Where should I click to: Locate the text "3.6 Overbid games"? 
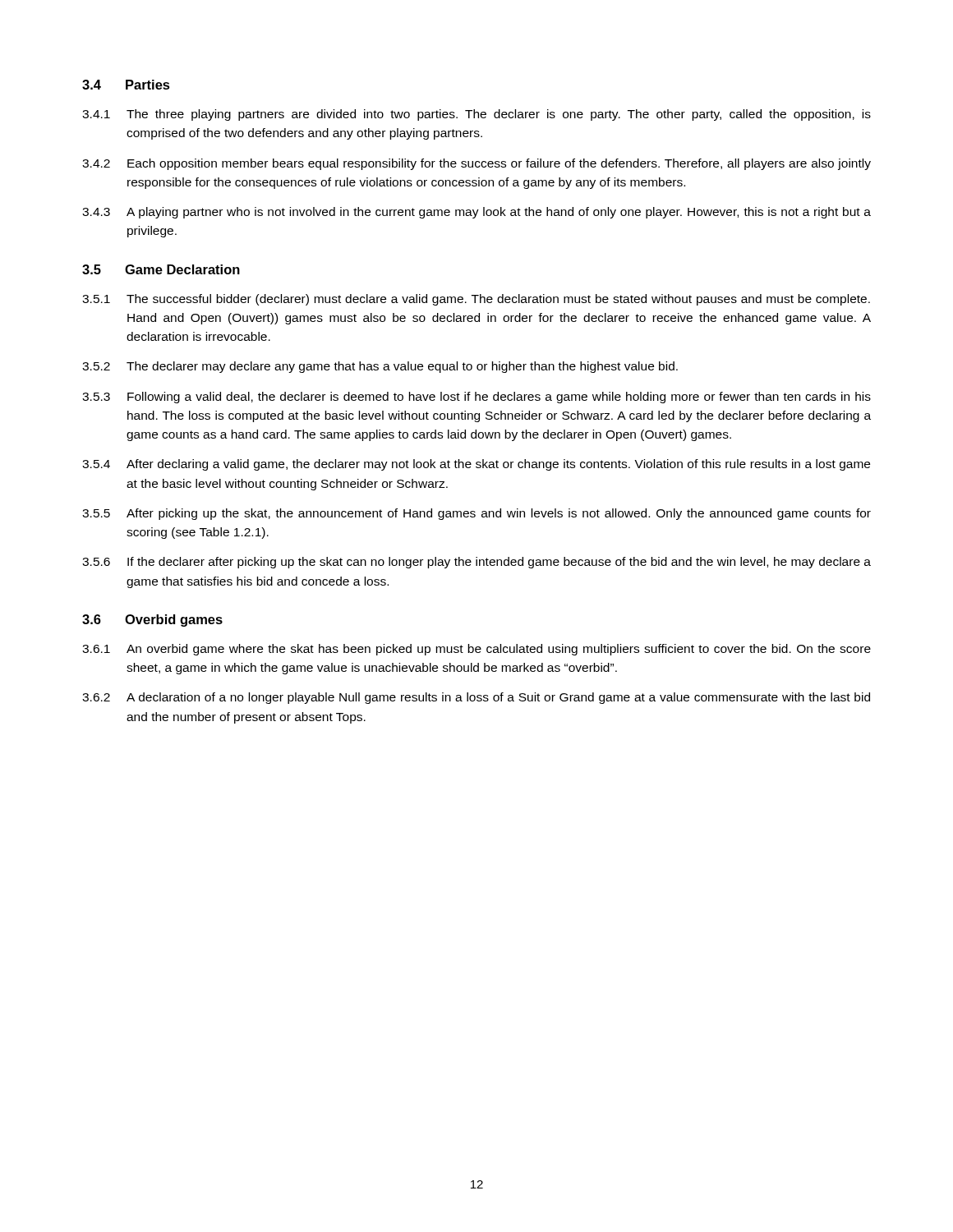pos(152,620)
